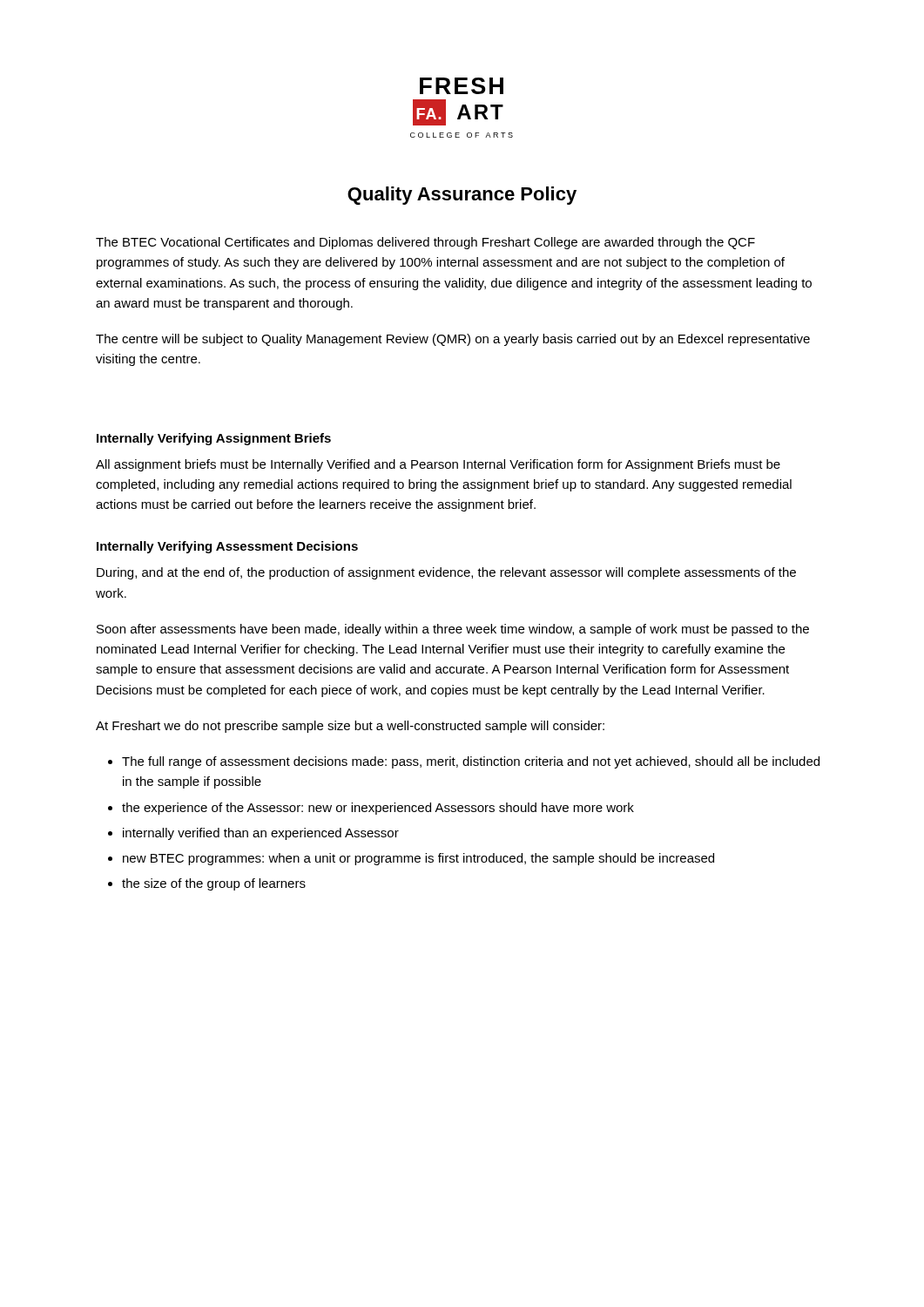
Task: Click on the element starting "At Freshart we do not prescribe sample size"
Action: click(351, 725)
